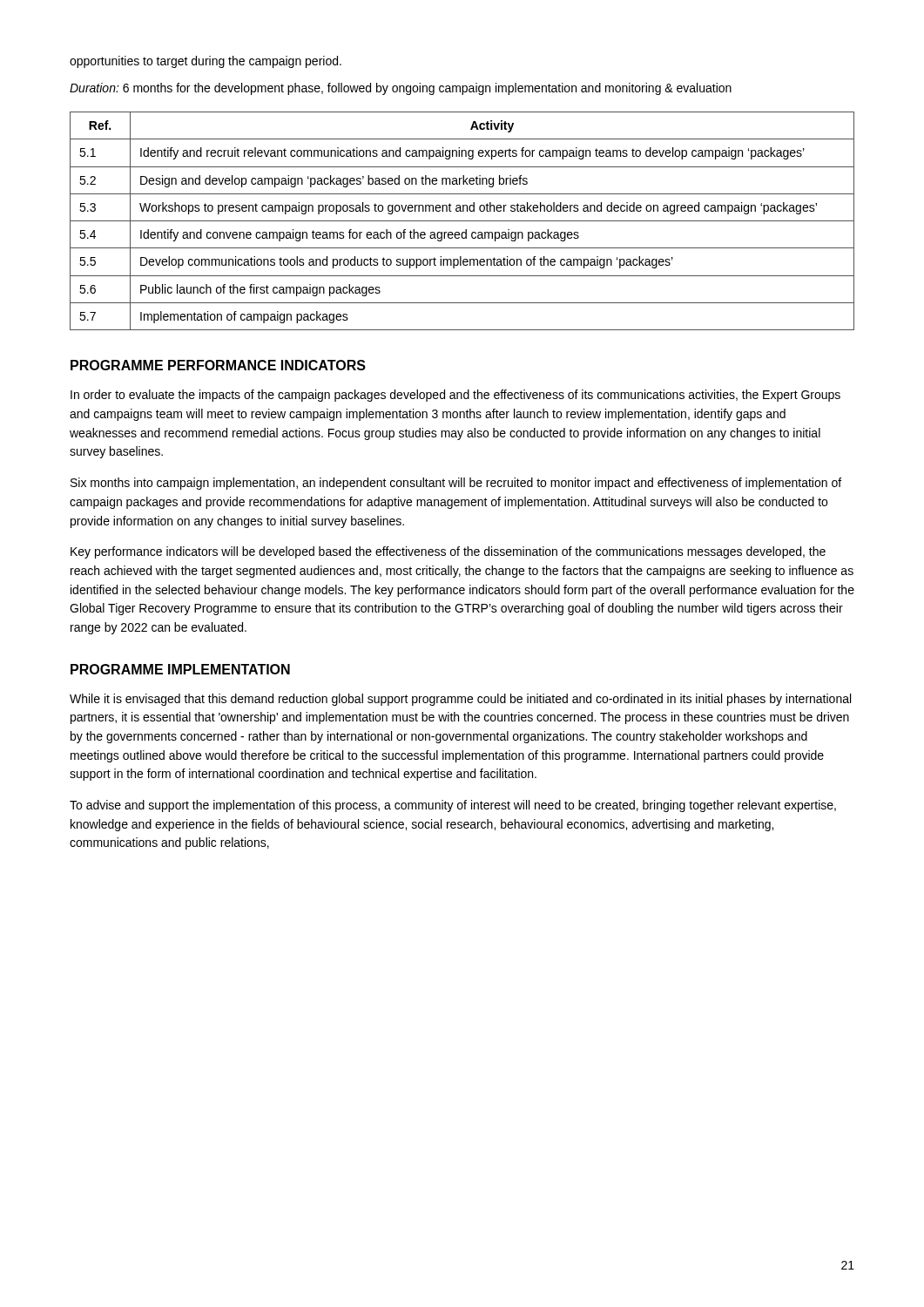The width and height of the screenshot is (924, 1307).
Task: Find "PROGRAMME IMPLEMENTATION" on this page
Action: point(180,669)
